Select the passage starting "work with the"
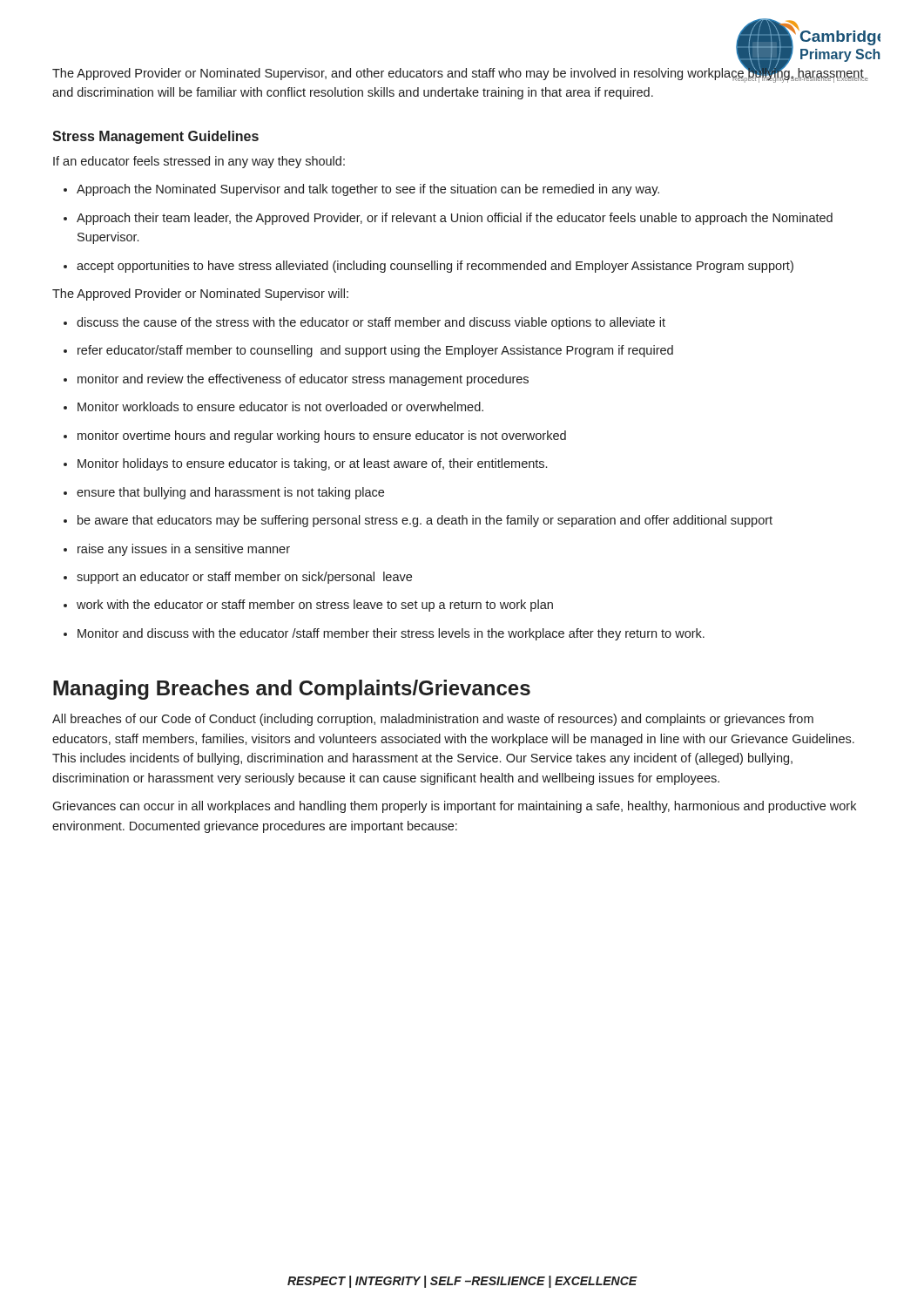 coord(462,605)
